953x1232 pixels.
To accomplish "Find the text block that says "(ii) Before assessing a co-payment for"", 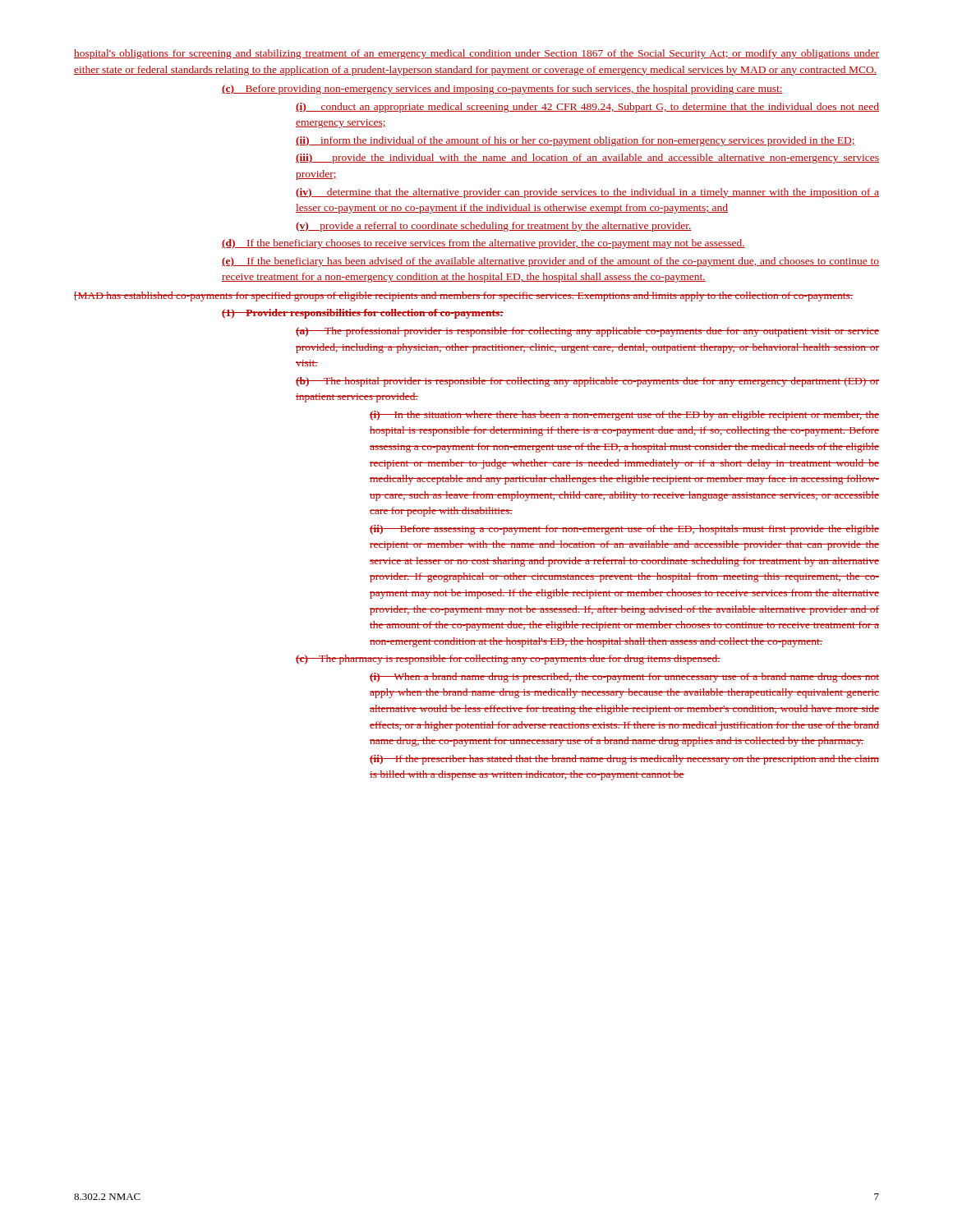I will 624,585.
